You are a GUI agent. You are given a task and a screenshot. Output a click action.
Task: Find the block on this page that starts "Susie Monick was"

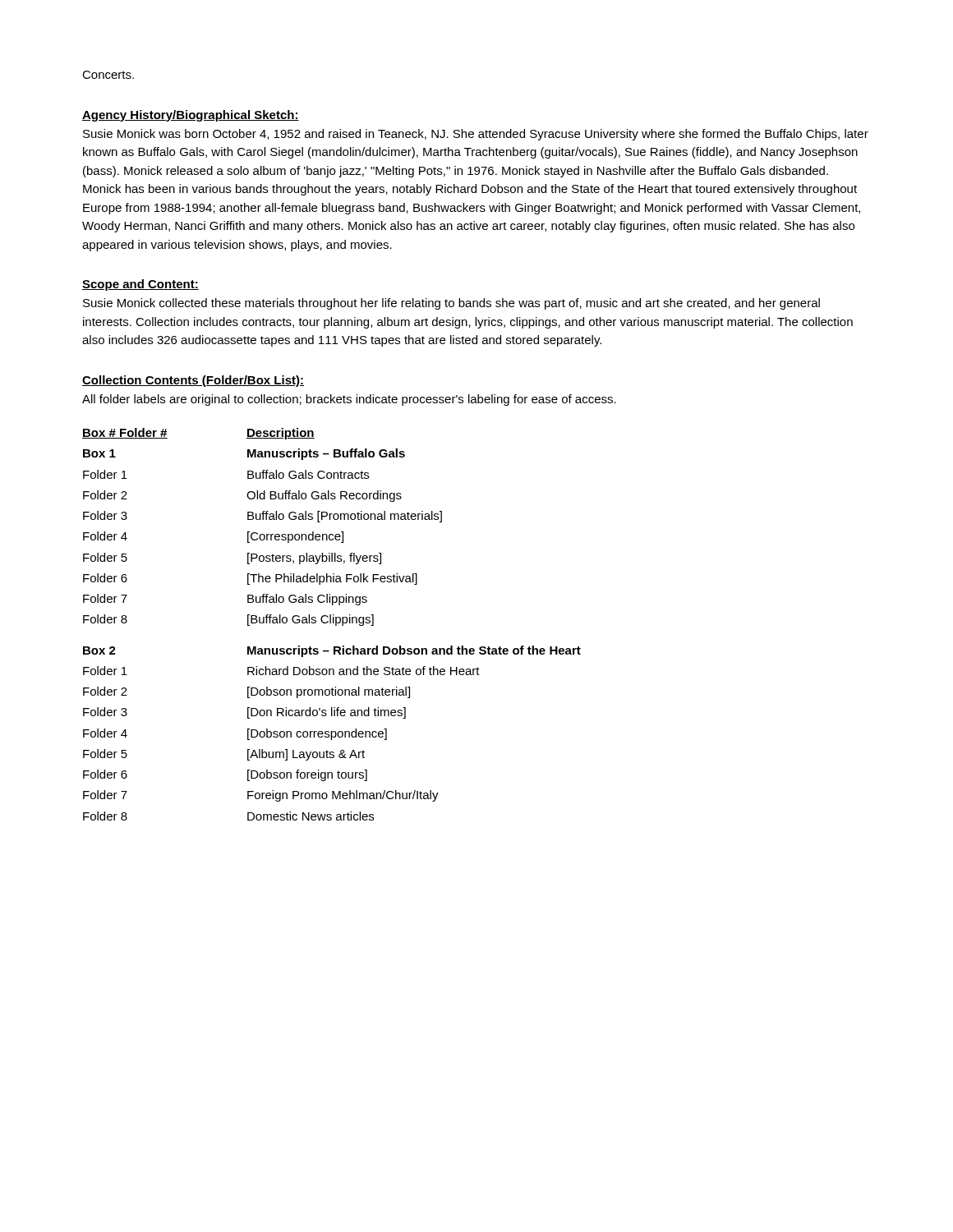click(475, 188)
